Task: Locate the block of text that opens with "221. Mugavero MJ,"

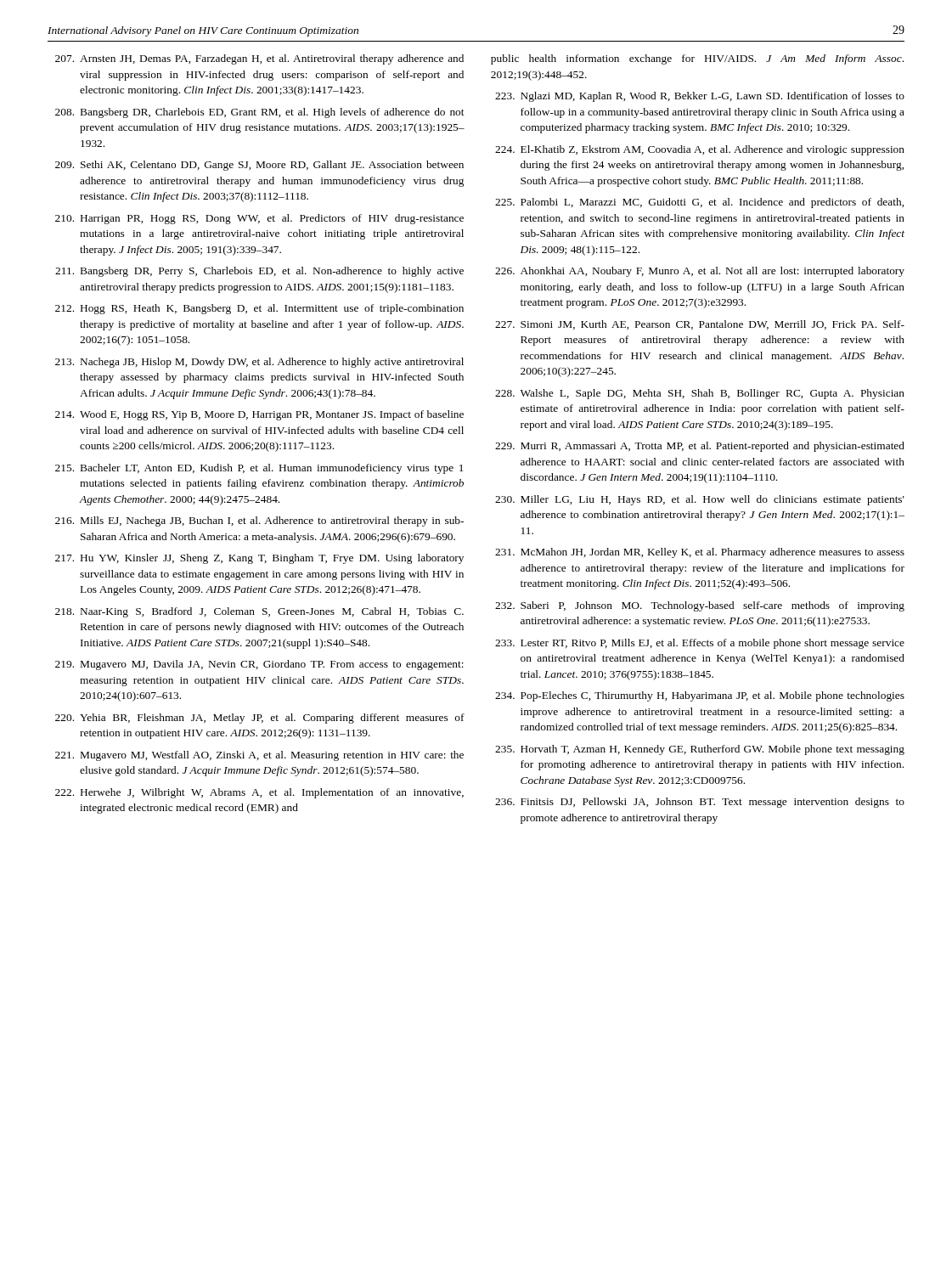Action: point(256,763)
